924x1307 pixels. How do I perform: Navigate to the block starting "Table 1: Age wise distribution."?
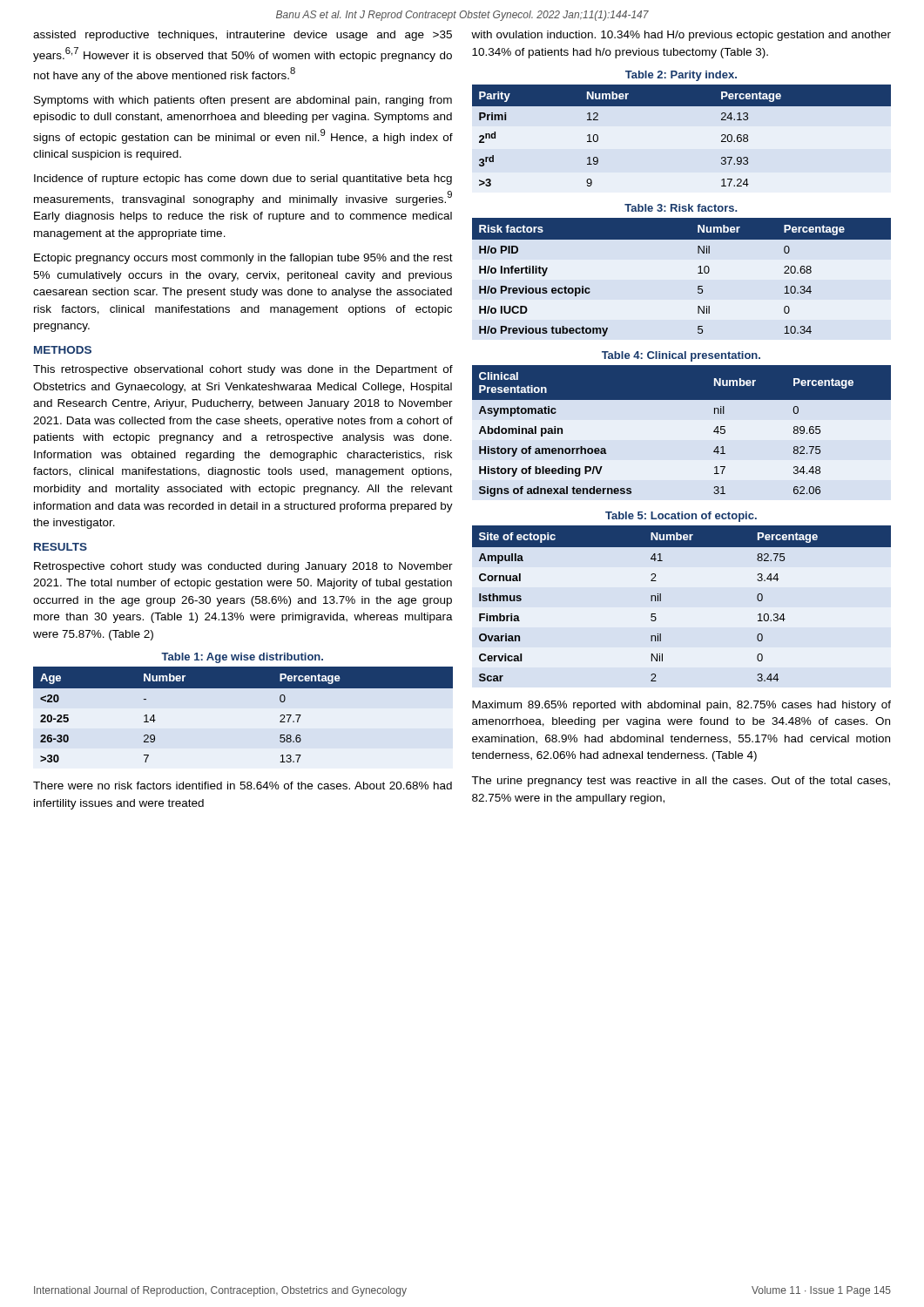pyautogui.click(x=243, y=657)
